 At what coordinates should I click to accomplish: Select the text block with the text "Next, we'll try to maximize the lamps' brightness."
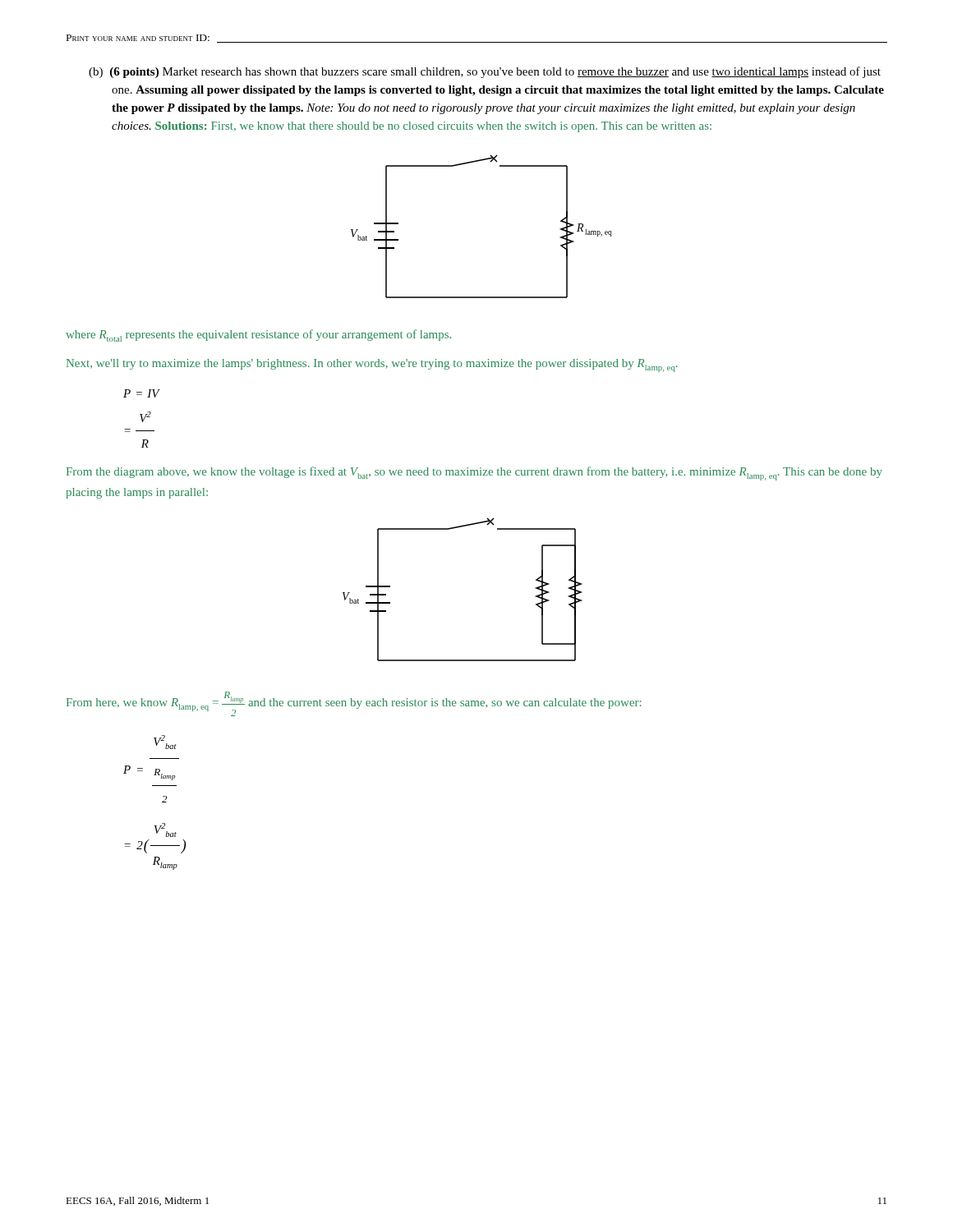372,364
